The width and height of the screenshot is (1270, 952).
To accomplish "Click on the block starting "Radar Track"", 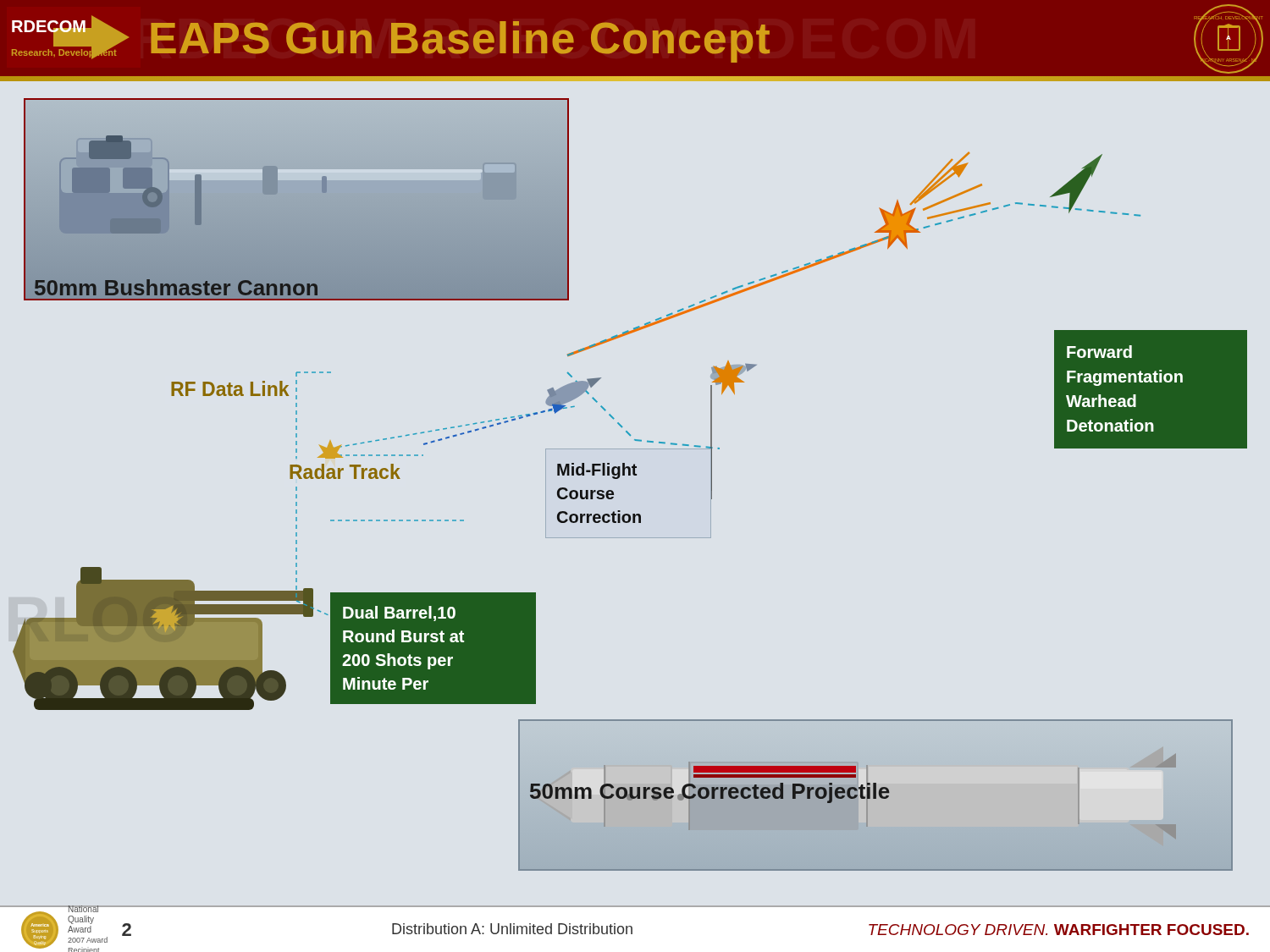I will [344, 472].
